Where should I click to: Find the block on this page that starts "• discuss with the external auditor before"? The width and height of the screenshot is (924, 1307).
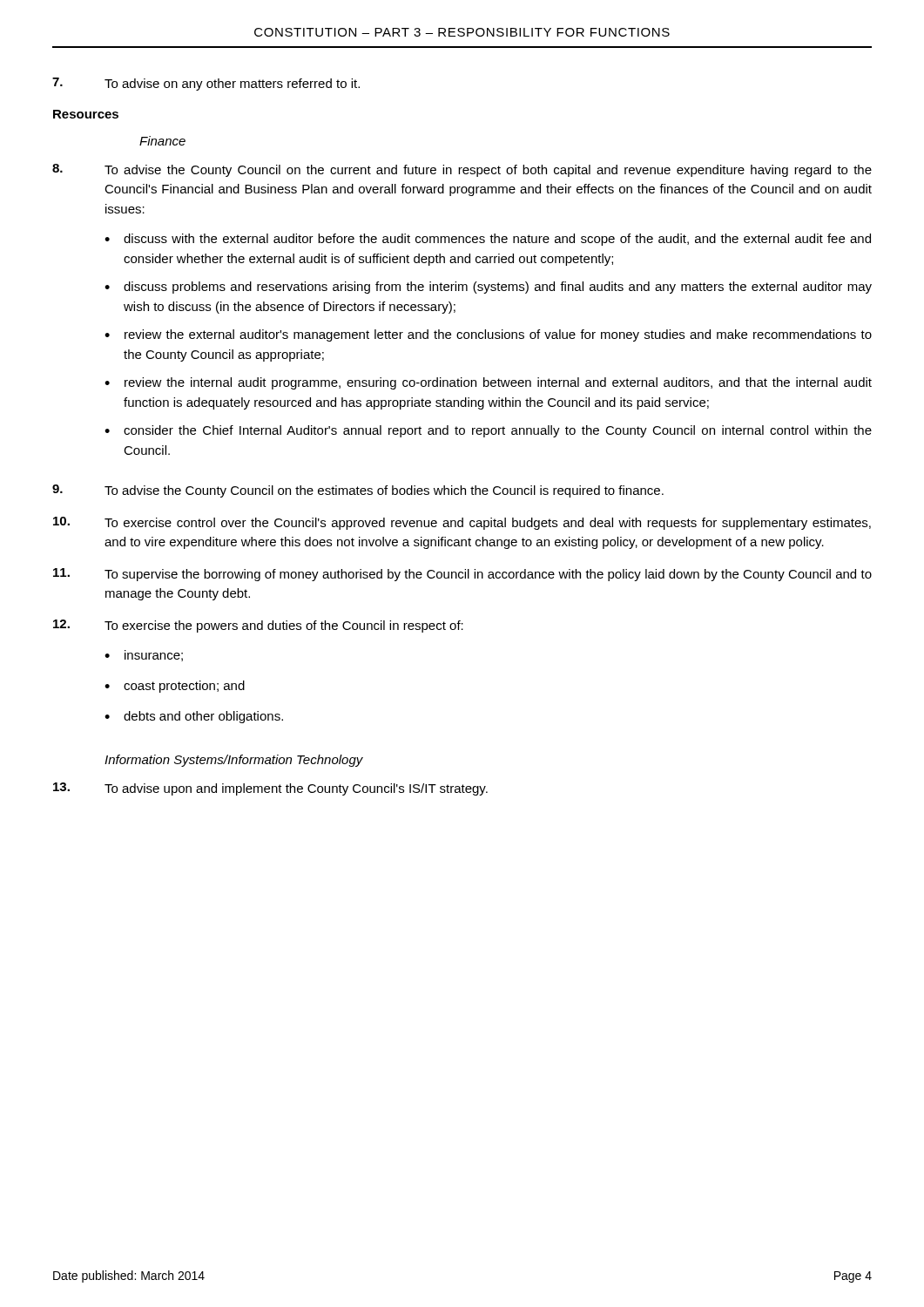pyautogui.click(x=488, y=249)
